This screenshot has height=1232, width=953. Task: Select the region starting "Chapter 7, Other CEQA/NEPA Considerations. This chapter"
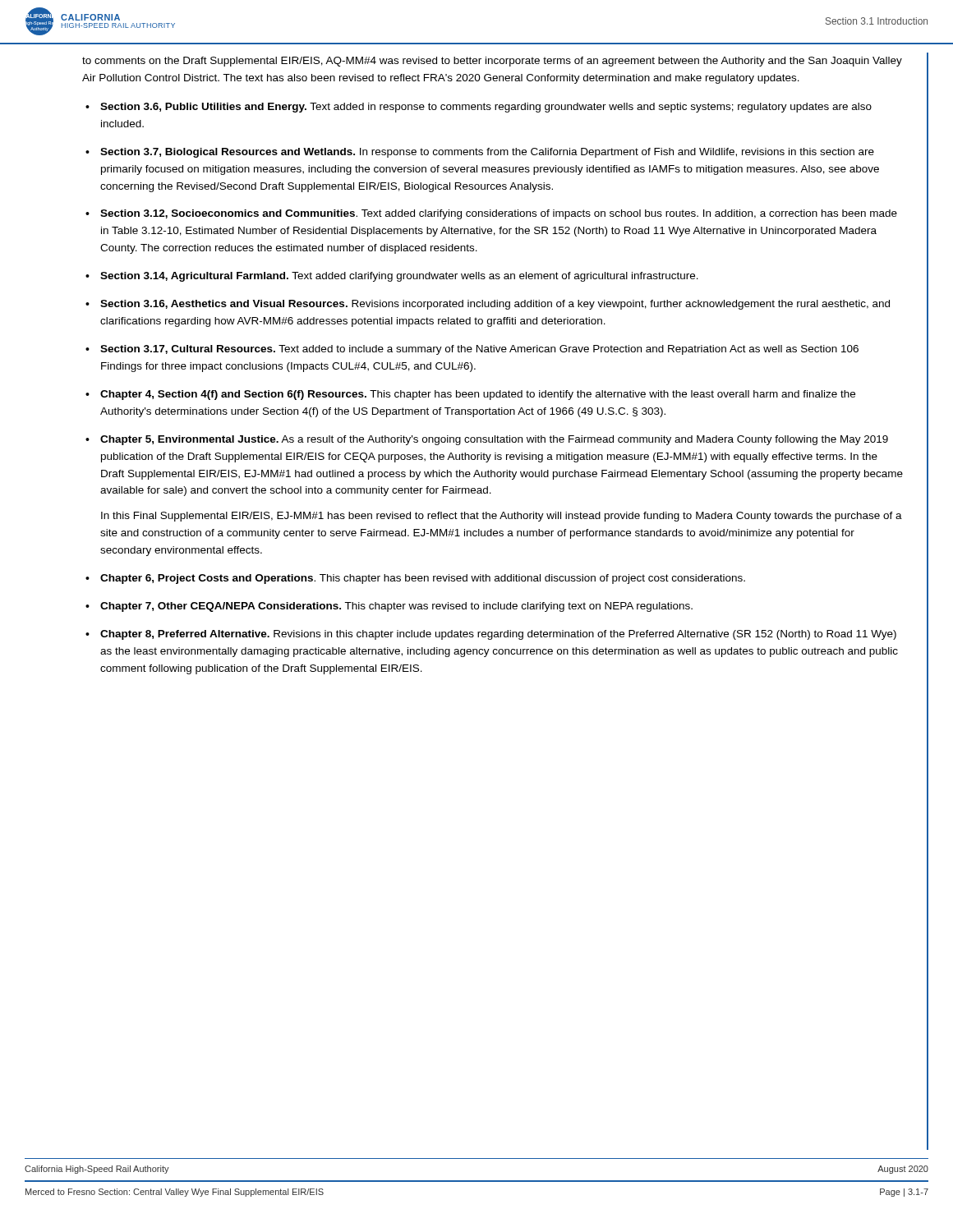502,607
